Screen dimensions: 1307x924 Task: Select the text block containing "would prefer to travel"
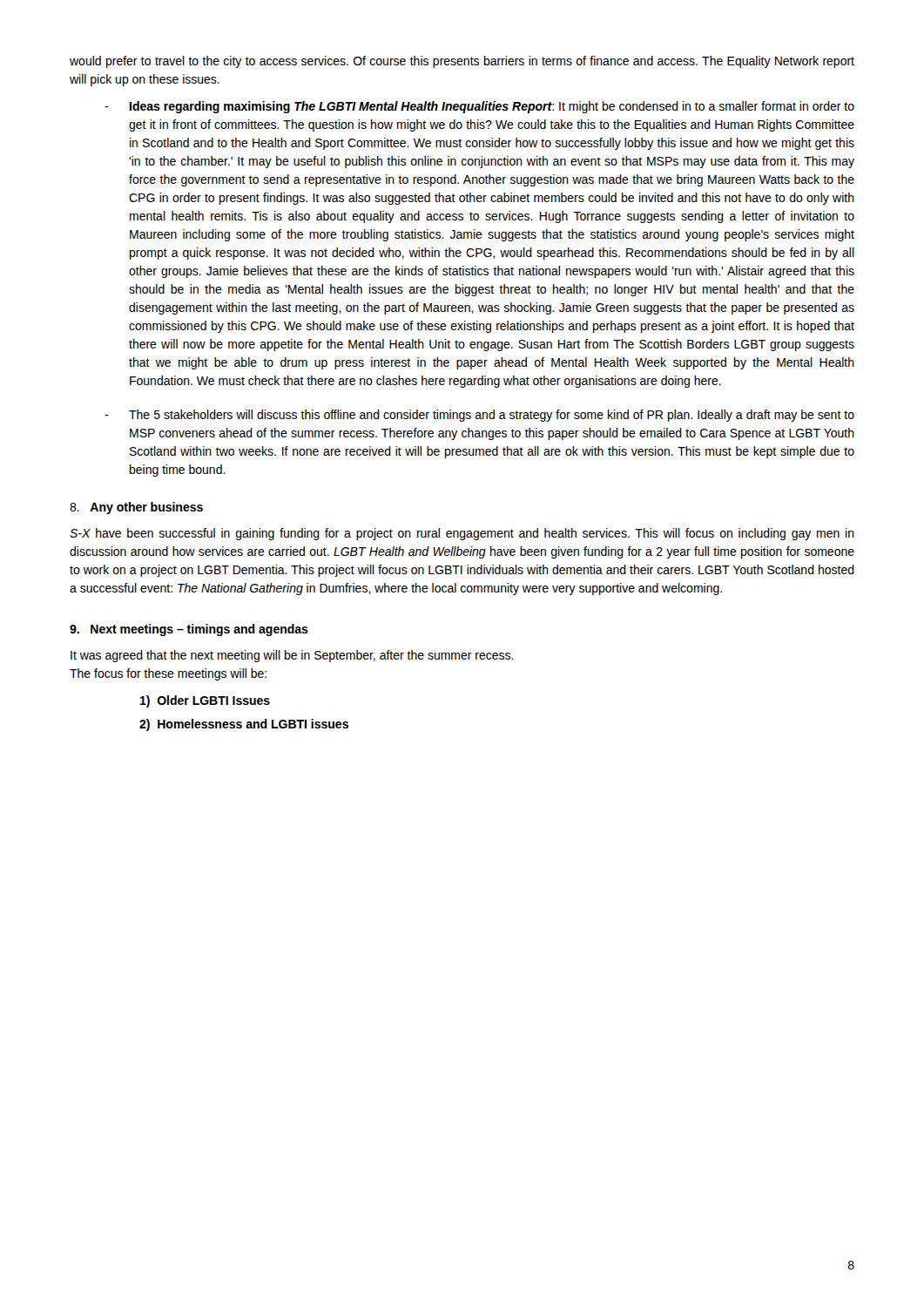pos(462,70)
